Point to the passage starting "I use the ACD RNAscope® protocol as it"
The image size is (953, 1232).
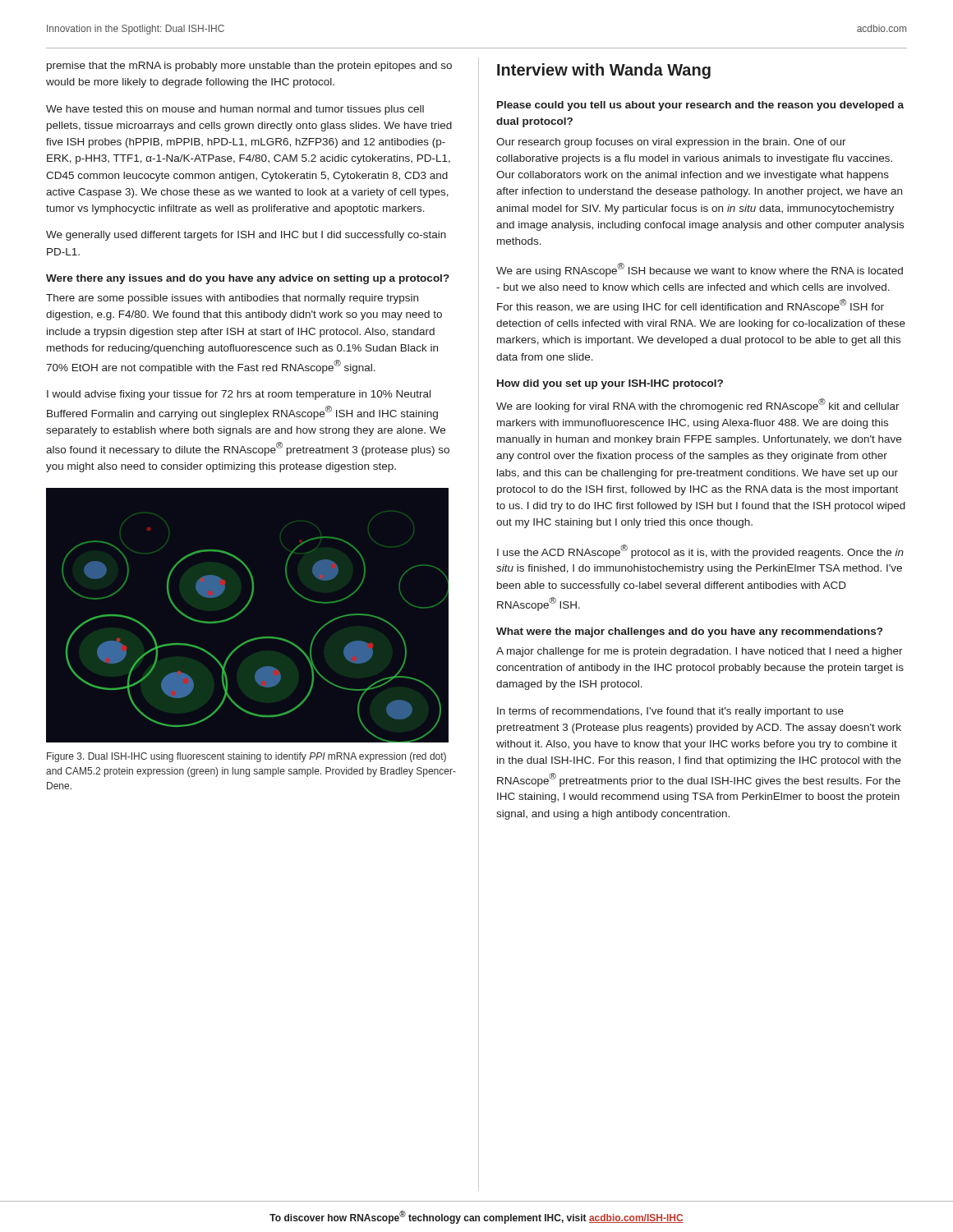[x=702, y=577]
